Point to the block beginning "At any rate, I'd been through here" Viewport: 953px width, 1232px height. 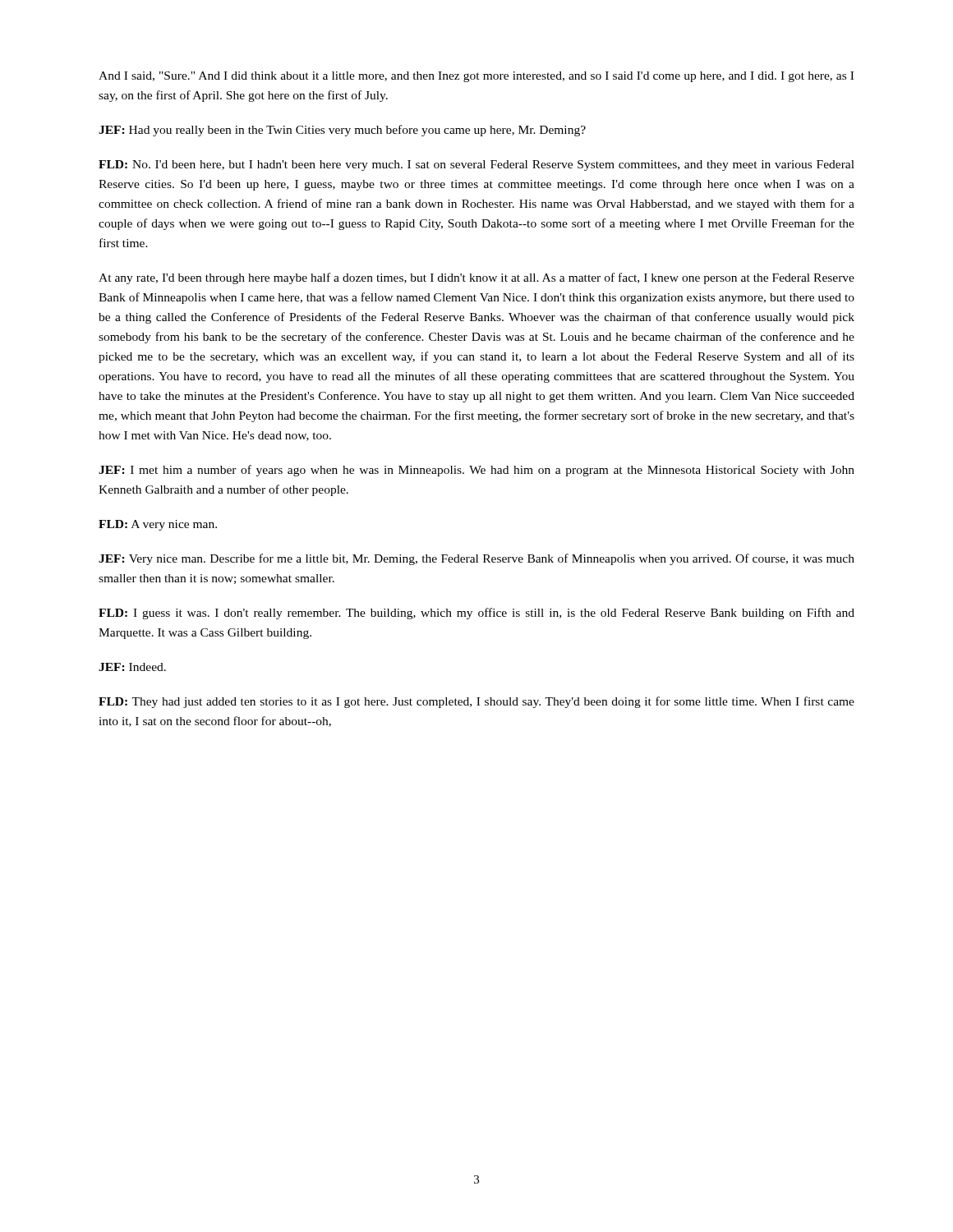[476, 356]
